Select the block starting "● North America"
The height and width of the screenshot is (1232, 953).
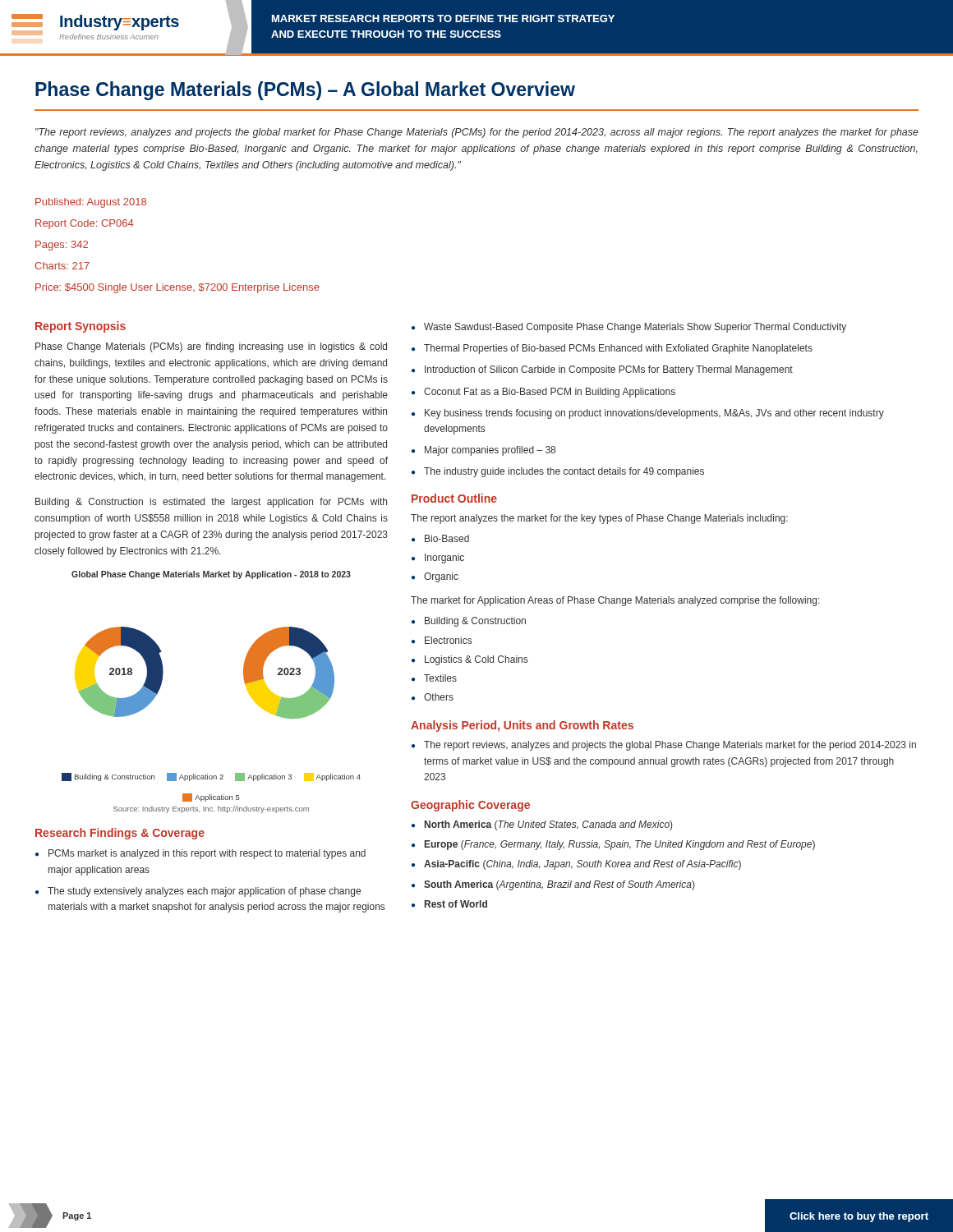[542, 825]
